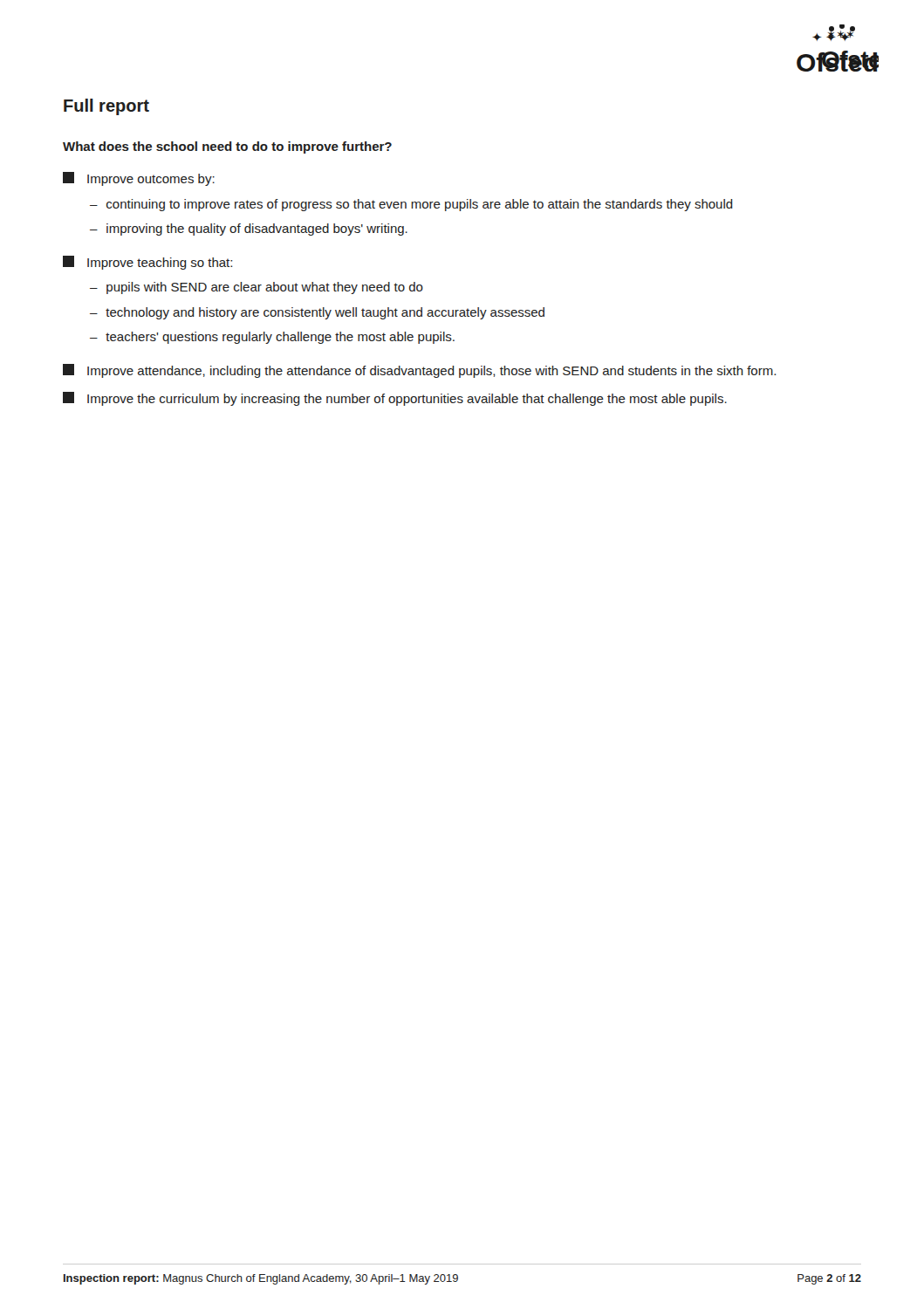Click on the list item that says "Improve attendance, including the attendance of disadvantaged pupils,"
Viewport: 924px width, 1309px height.
click(462, 371)
